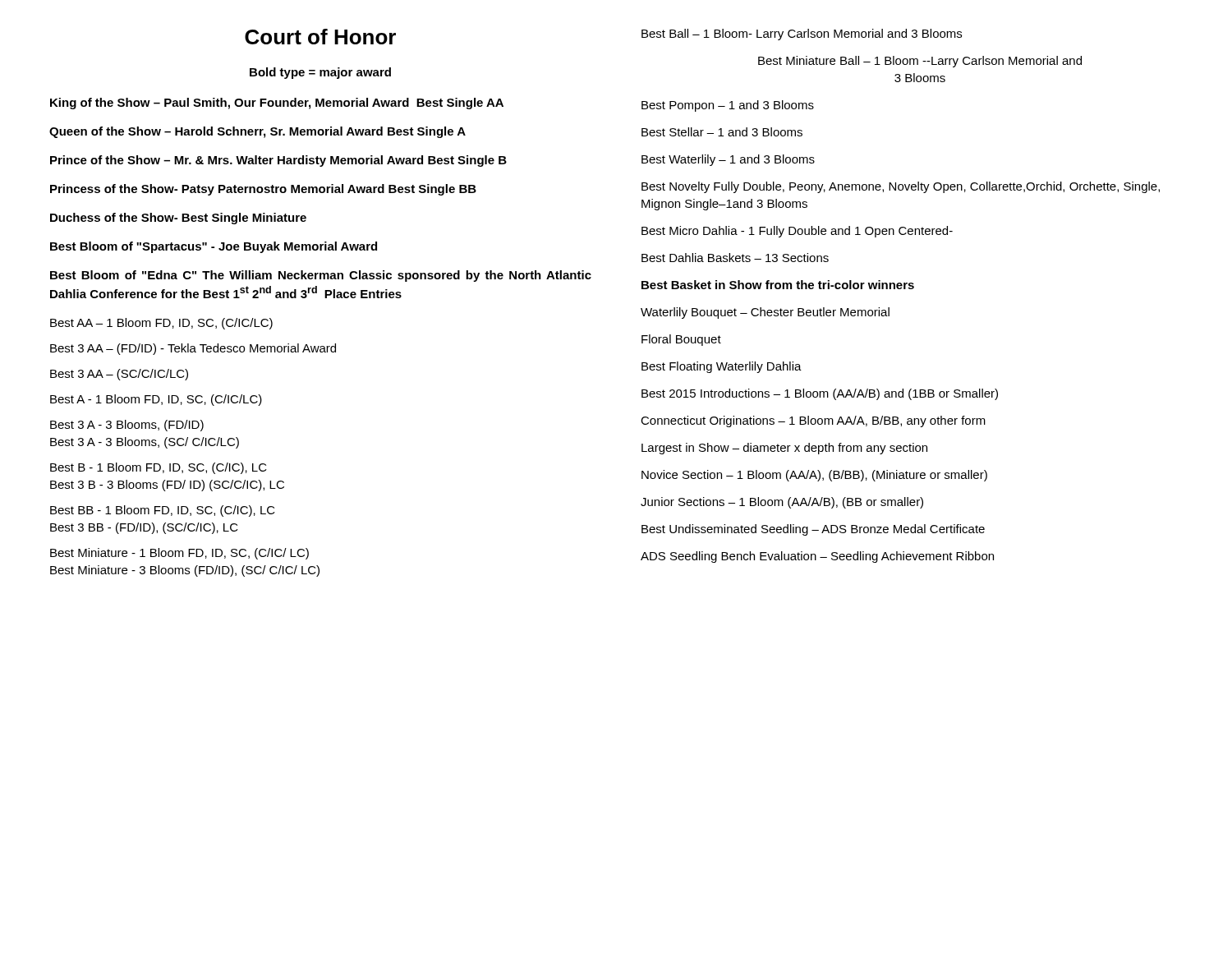Where is the passage that starts "Best 3 A - 3 Blooms,"?

[x=144, y=433]
